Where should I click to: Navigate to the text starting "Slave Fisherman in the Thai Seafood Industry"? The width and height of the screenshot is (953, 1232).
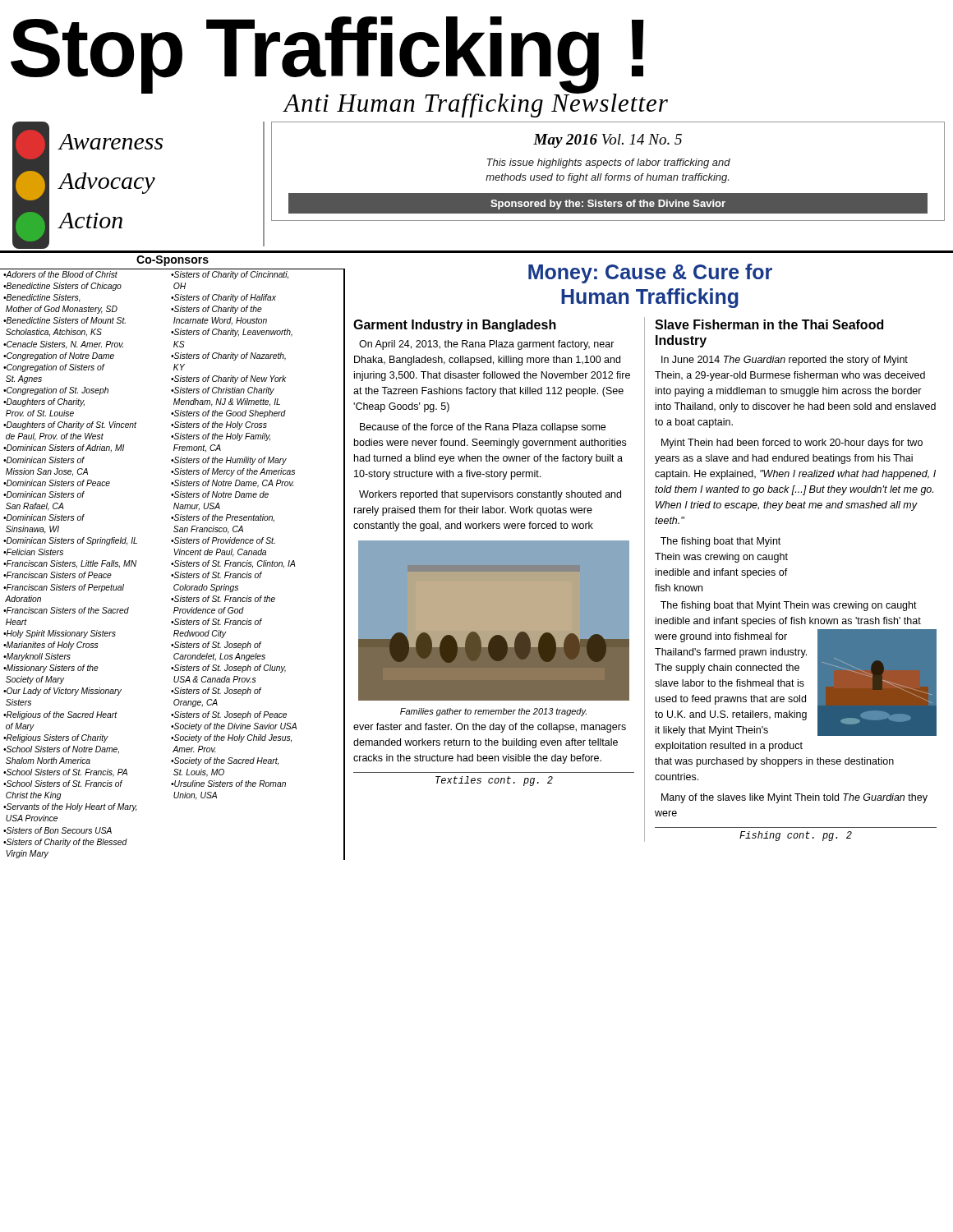click(769, 333)
